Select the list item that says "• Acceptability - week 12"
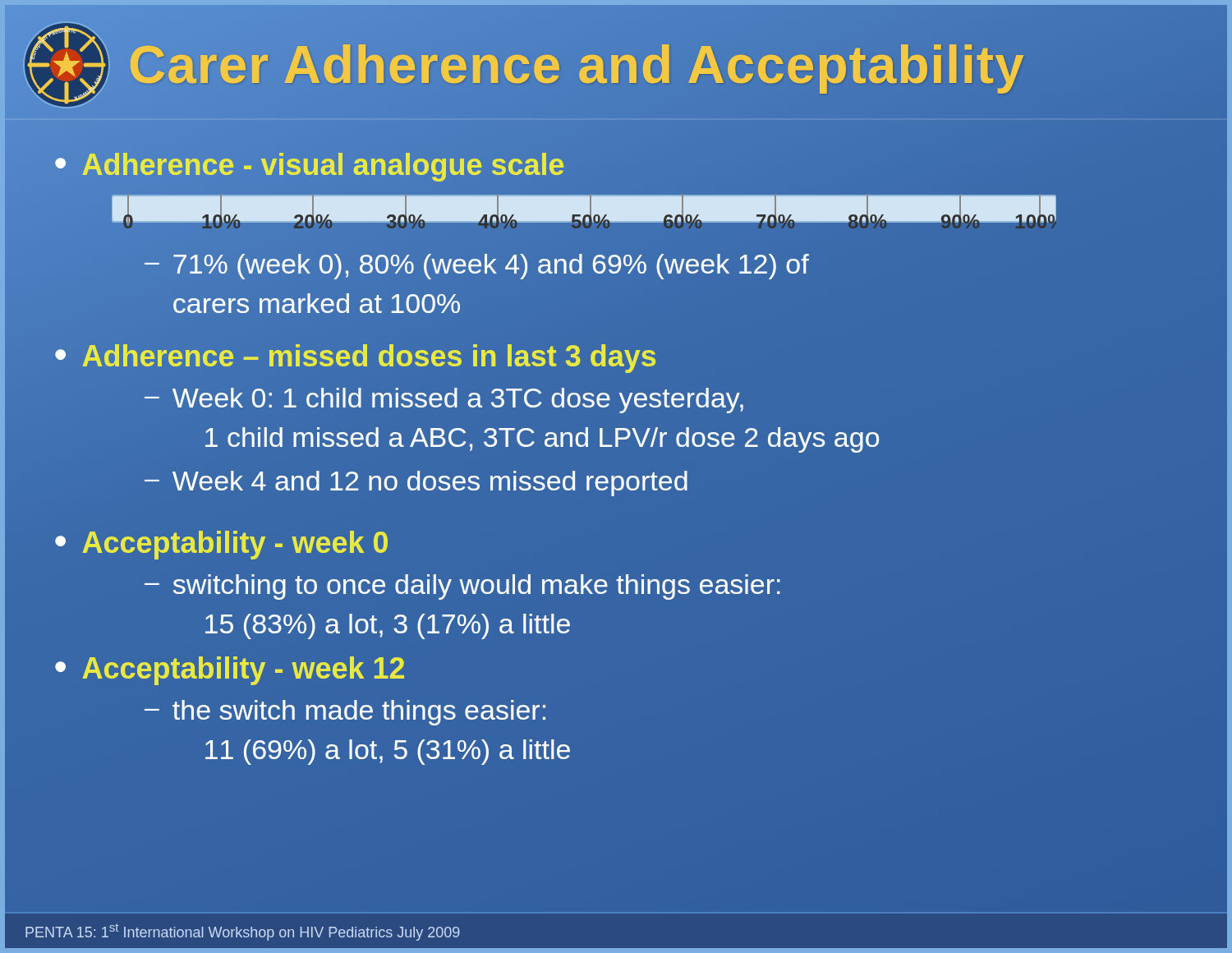 [230, 669]
